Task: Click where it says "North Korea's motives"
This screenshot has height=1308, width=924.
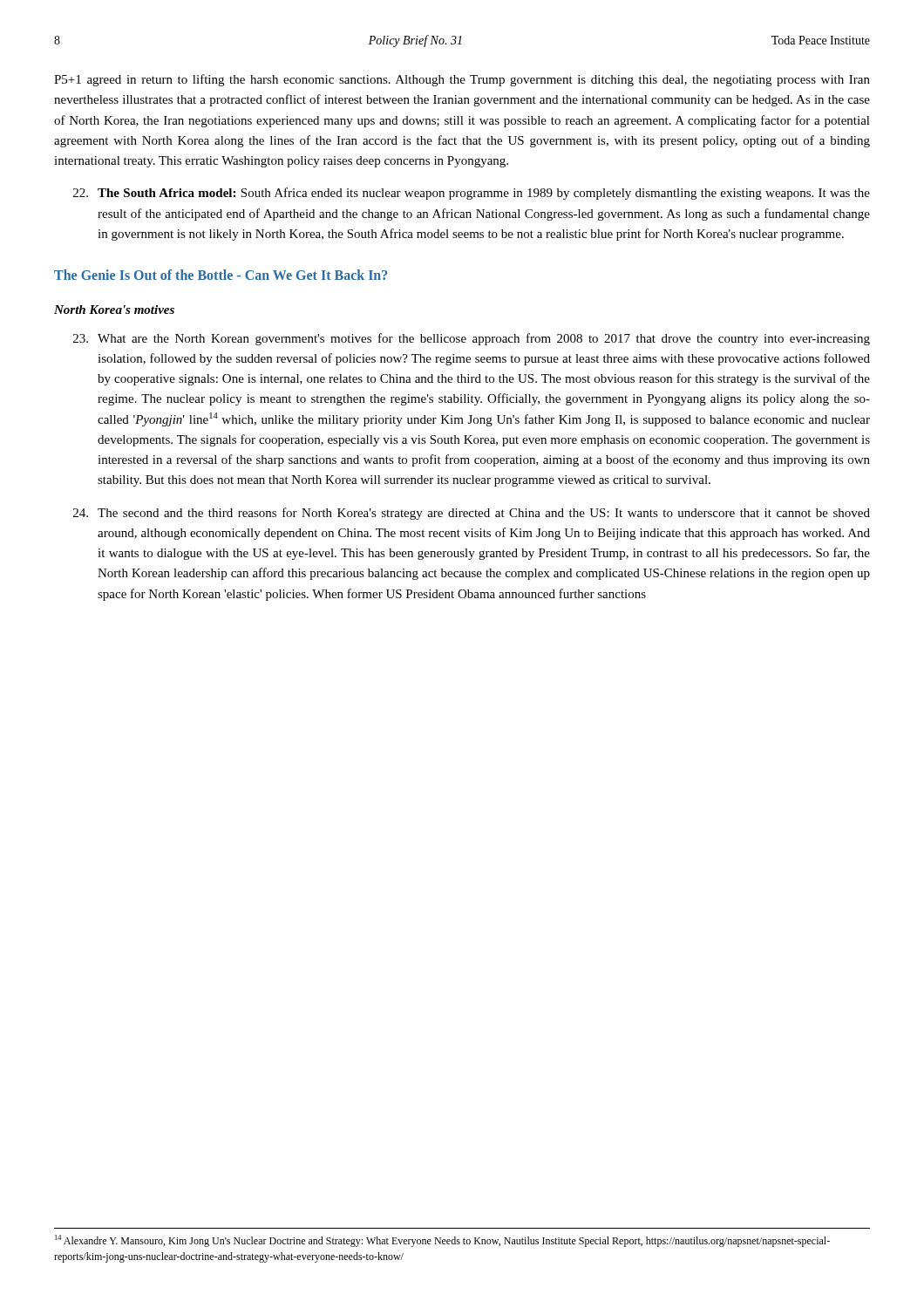Action: [114, 310]
